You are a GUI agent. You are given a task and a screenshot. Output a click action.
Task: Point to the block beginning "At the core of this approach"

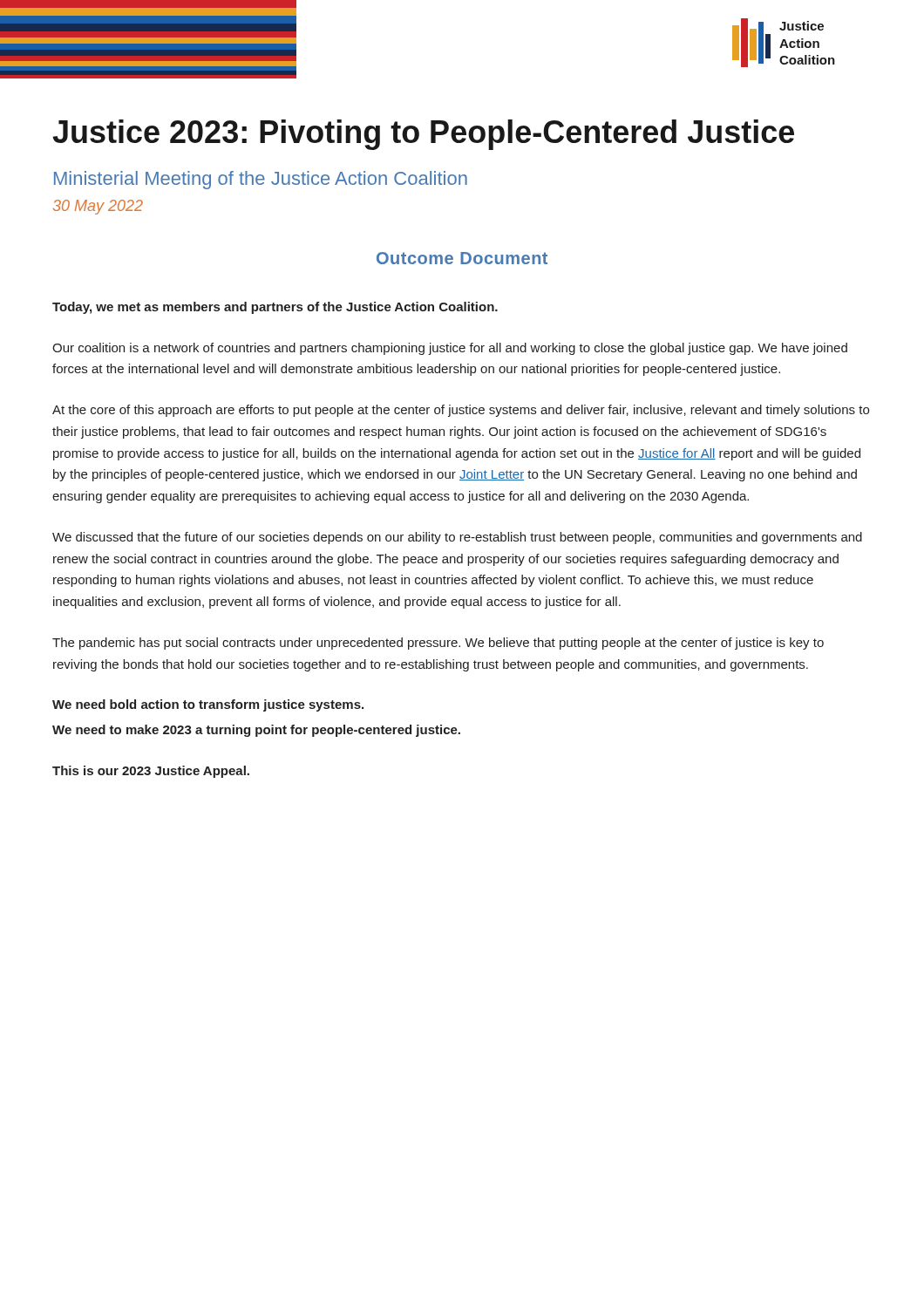tap(462, 453)
